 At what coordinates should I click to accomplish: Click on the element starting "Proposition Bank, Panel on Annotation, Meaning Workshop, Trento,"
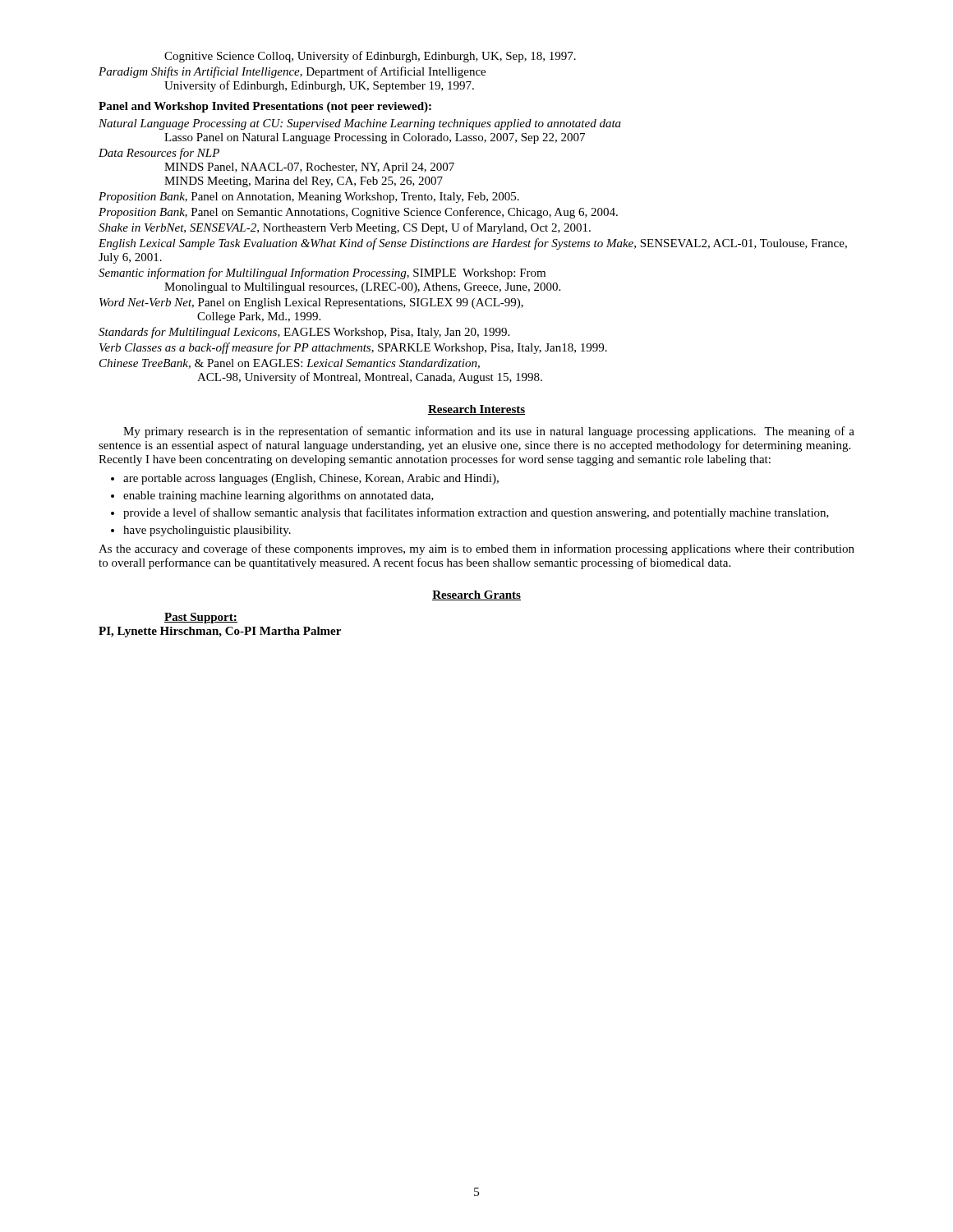[x=309, y=196]
